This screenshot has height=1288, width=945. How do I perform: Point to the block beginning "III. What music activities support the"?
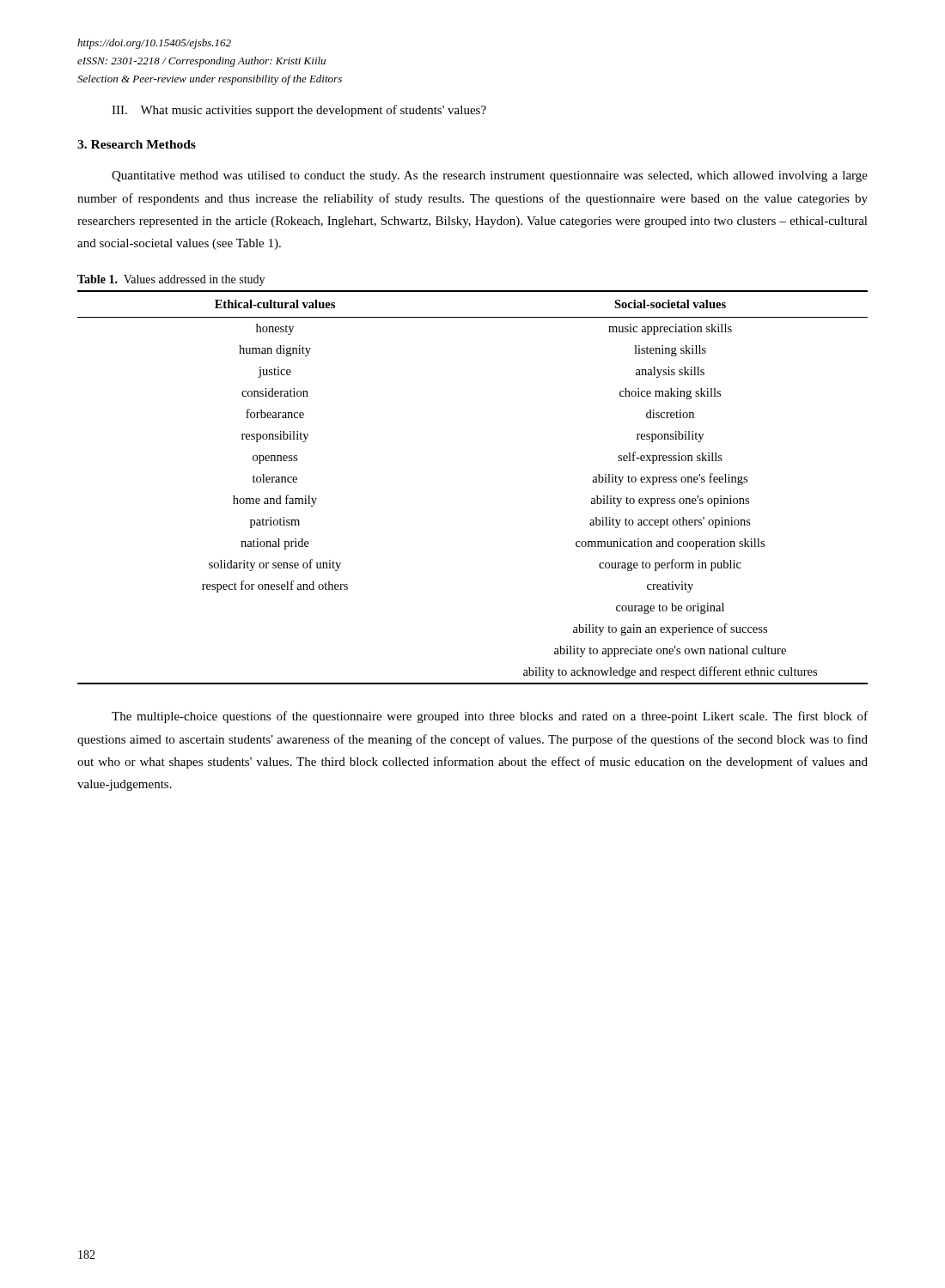click(x=299, y=110)
